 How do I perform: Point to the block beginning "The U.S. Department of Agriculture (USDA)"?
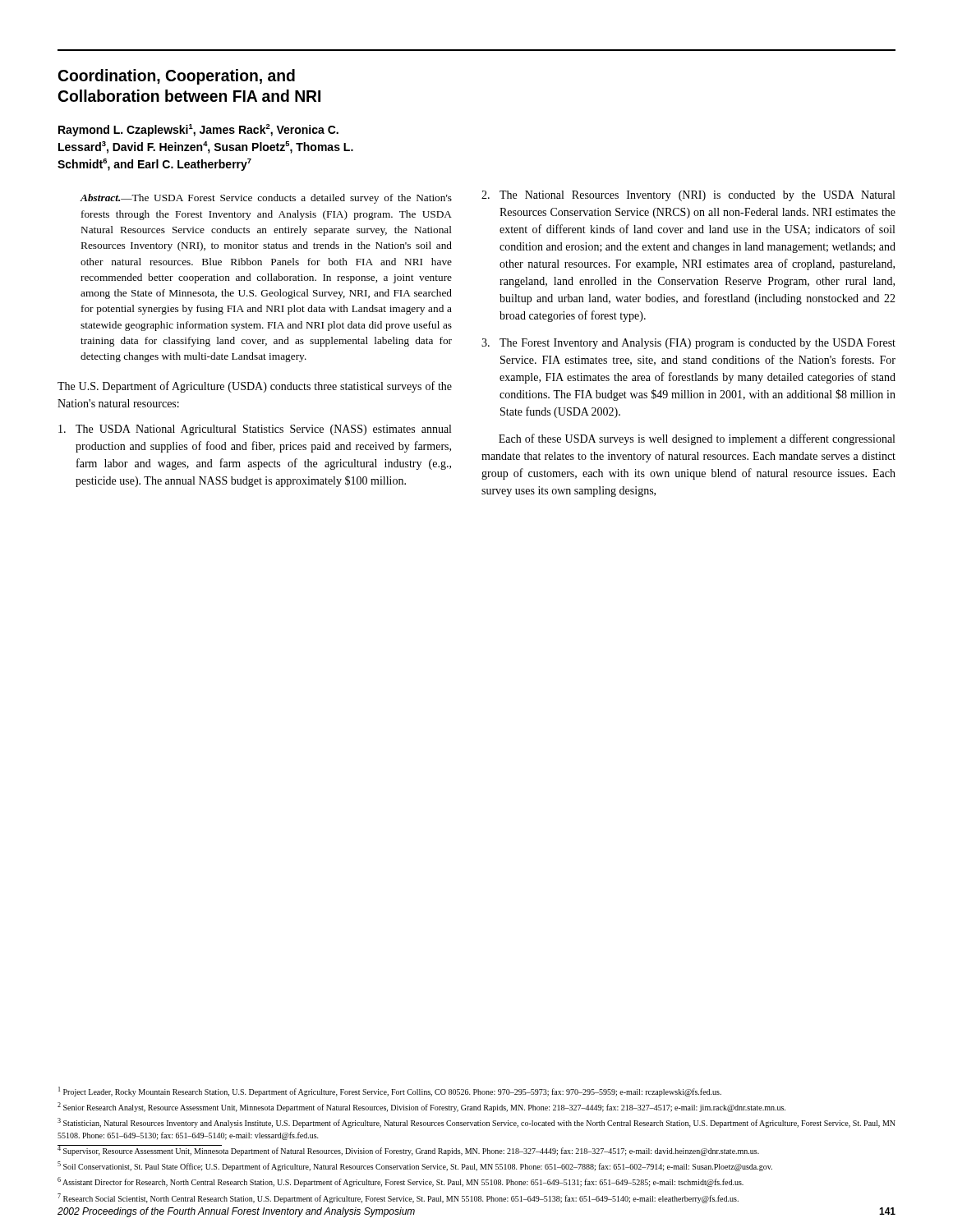(x=255, y=395)
